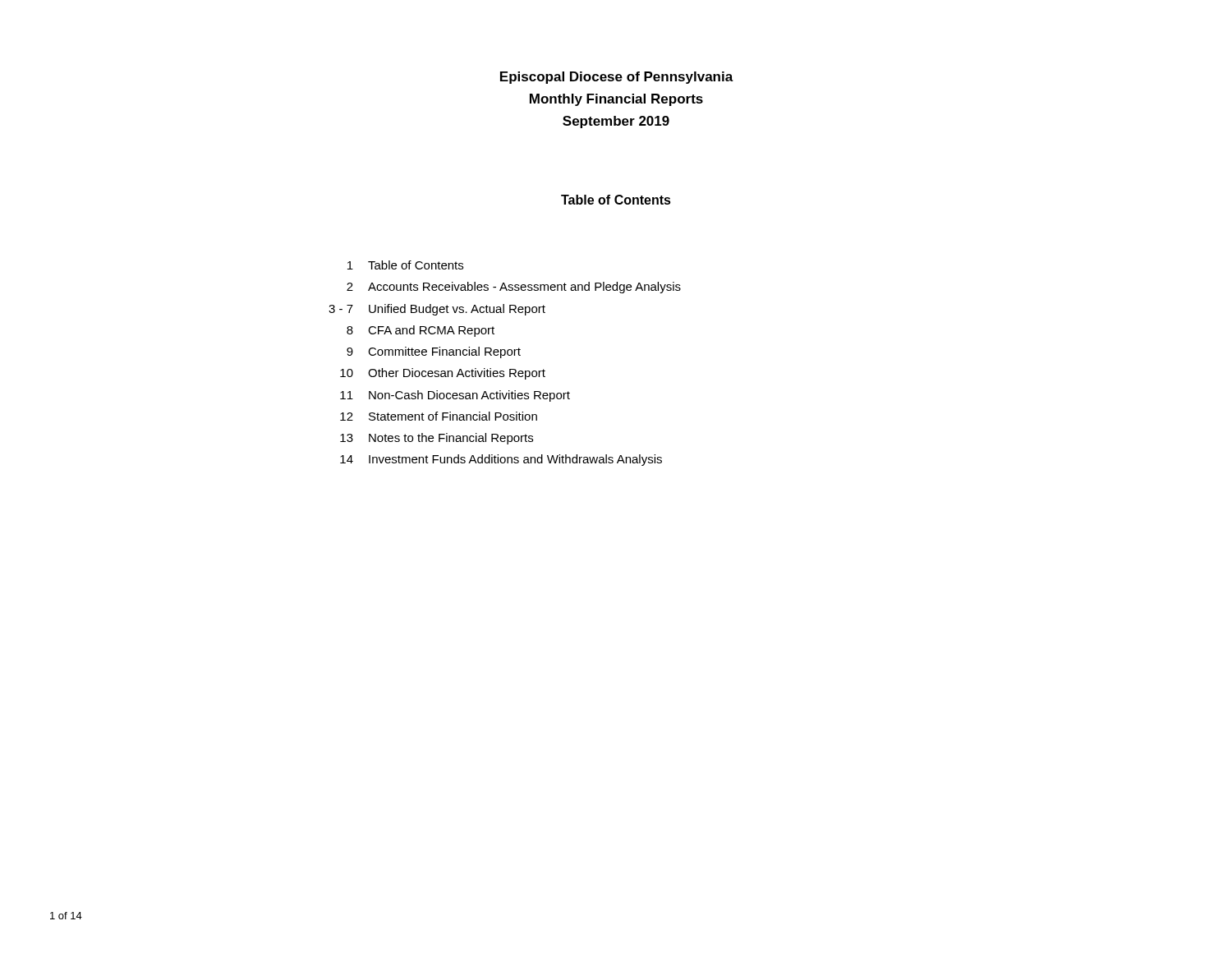The width and height of the screenshot is (1232, 953).
Task: Navigate to the element starting "8 CFA and RCMA"
Action: [399, 330]
